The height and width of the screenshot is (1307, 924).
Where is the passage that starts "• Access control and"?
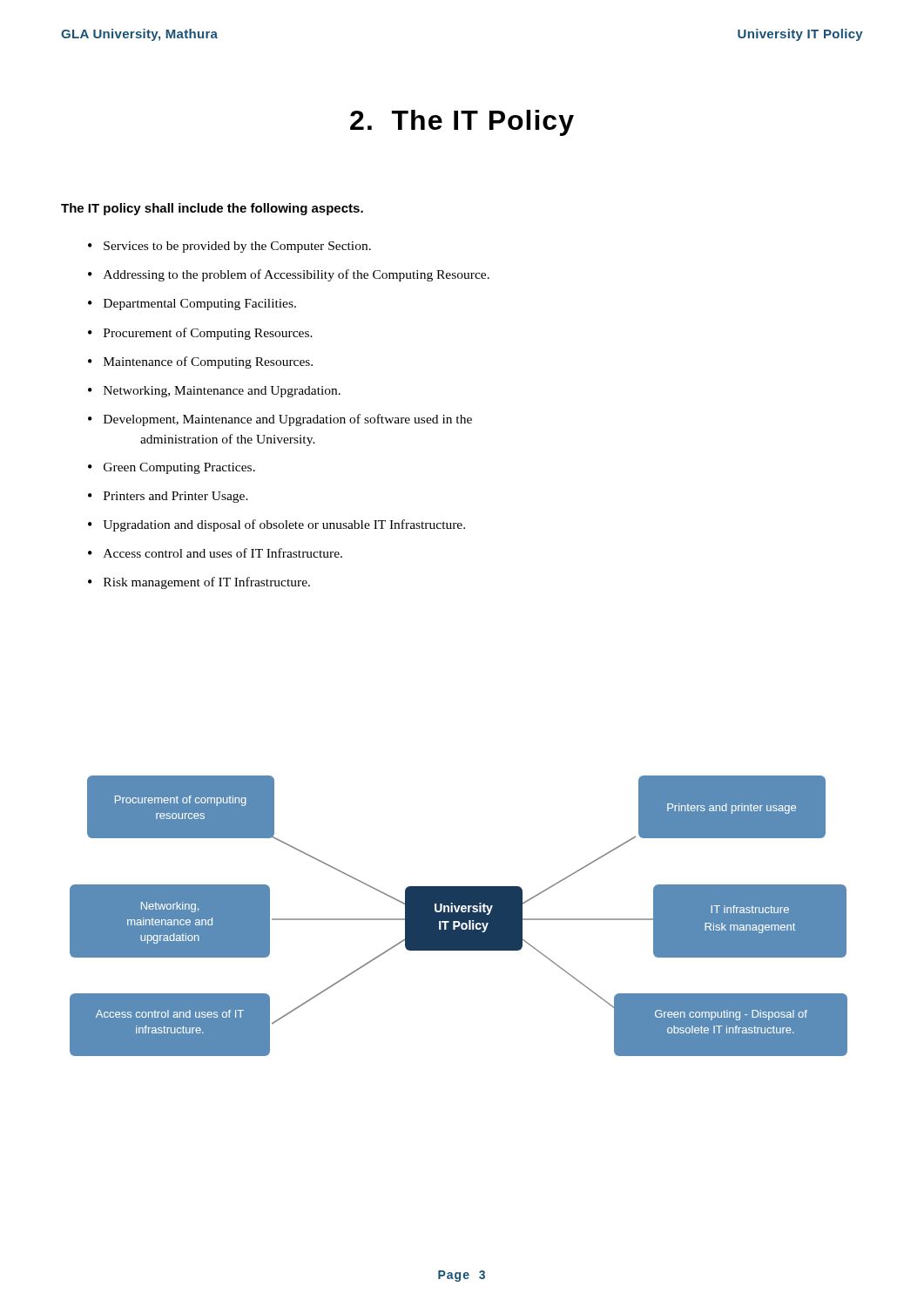[x=215, y=553]
